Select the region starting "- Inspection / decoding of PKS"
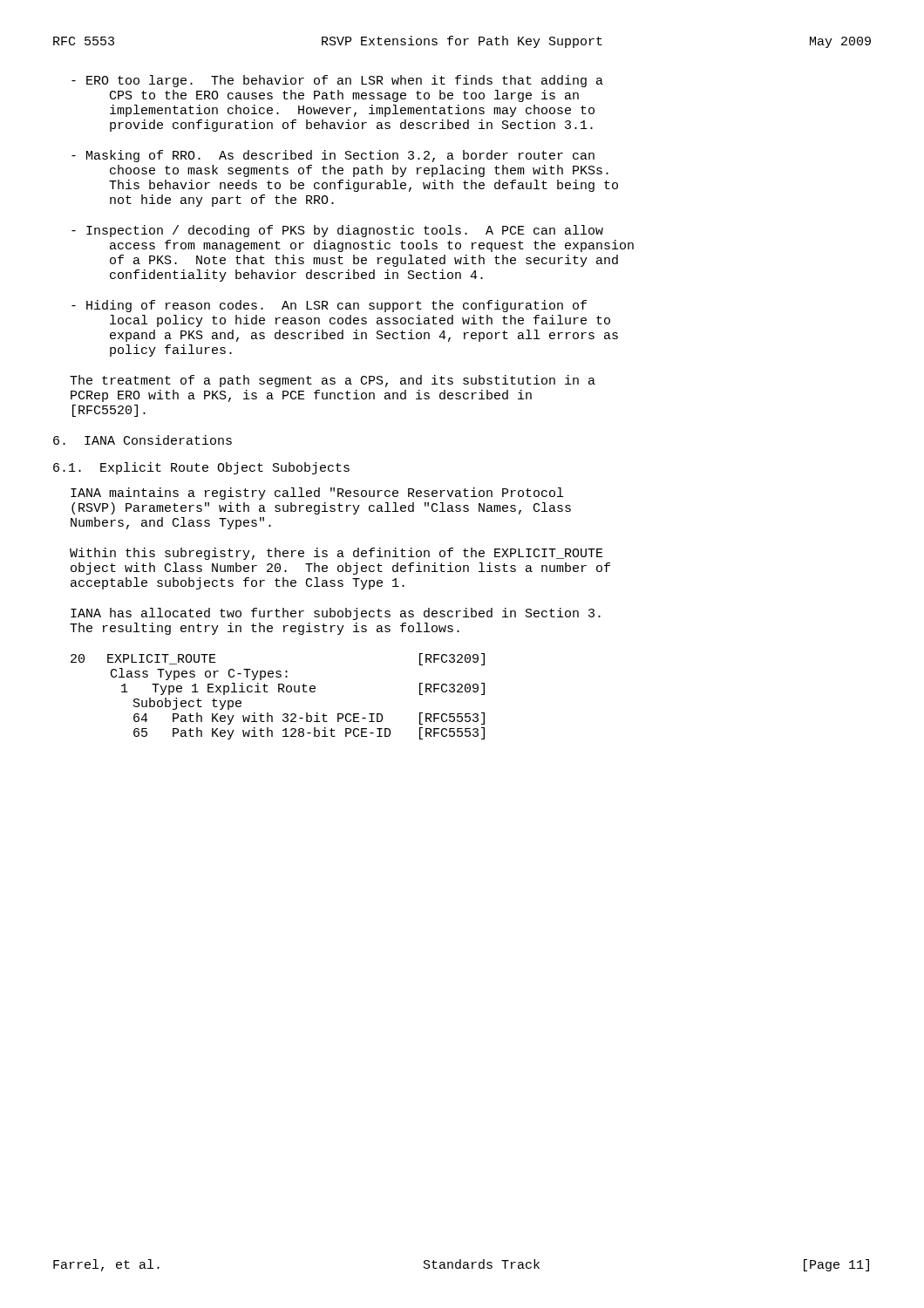The width and height of the screenshot is (924, 1308). tap(471, 254)
